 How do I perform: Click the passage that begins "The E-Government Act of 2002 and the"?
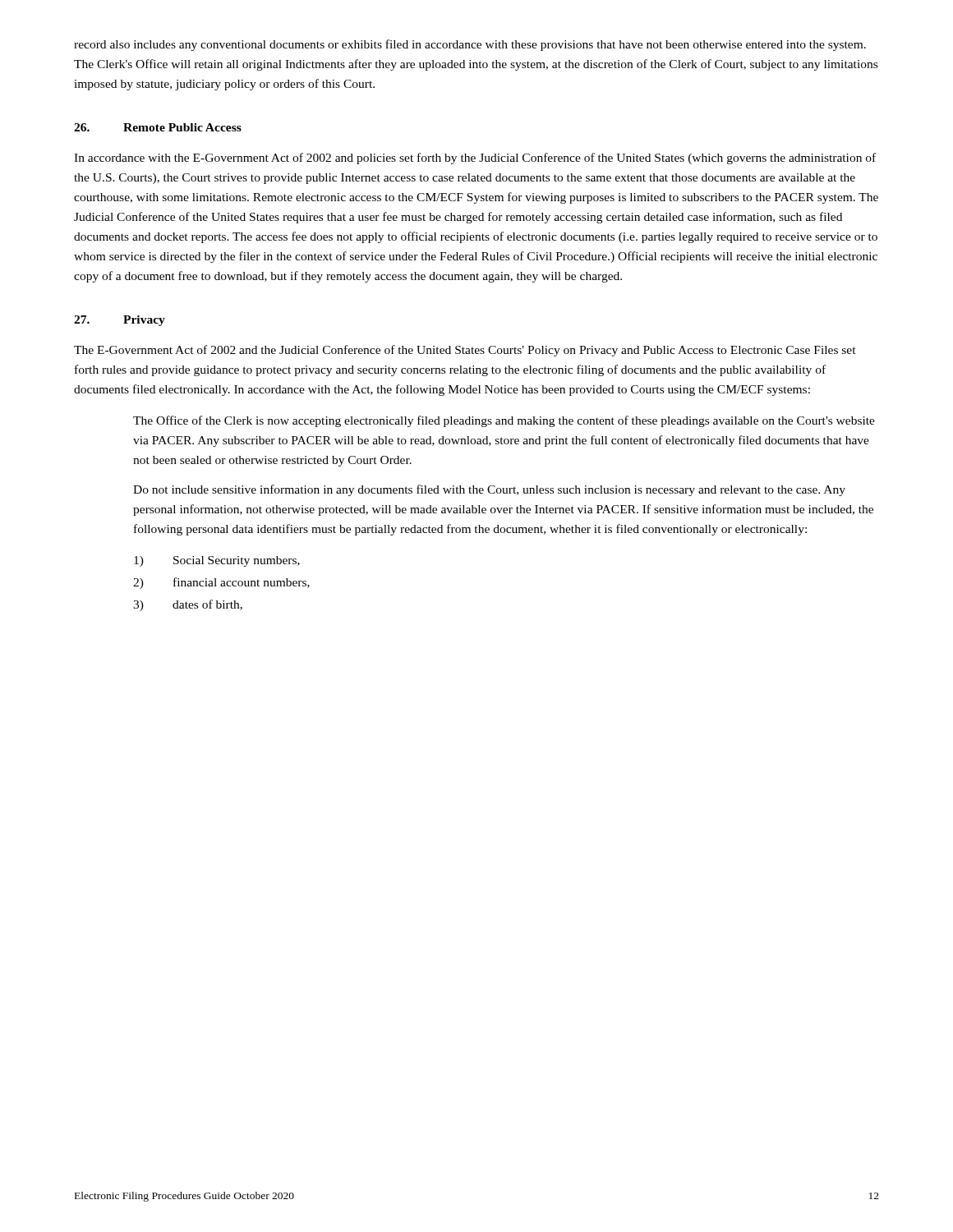pos(465,369)
